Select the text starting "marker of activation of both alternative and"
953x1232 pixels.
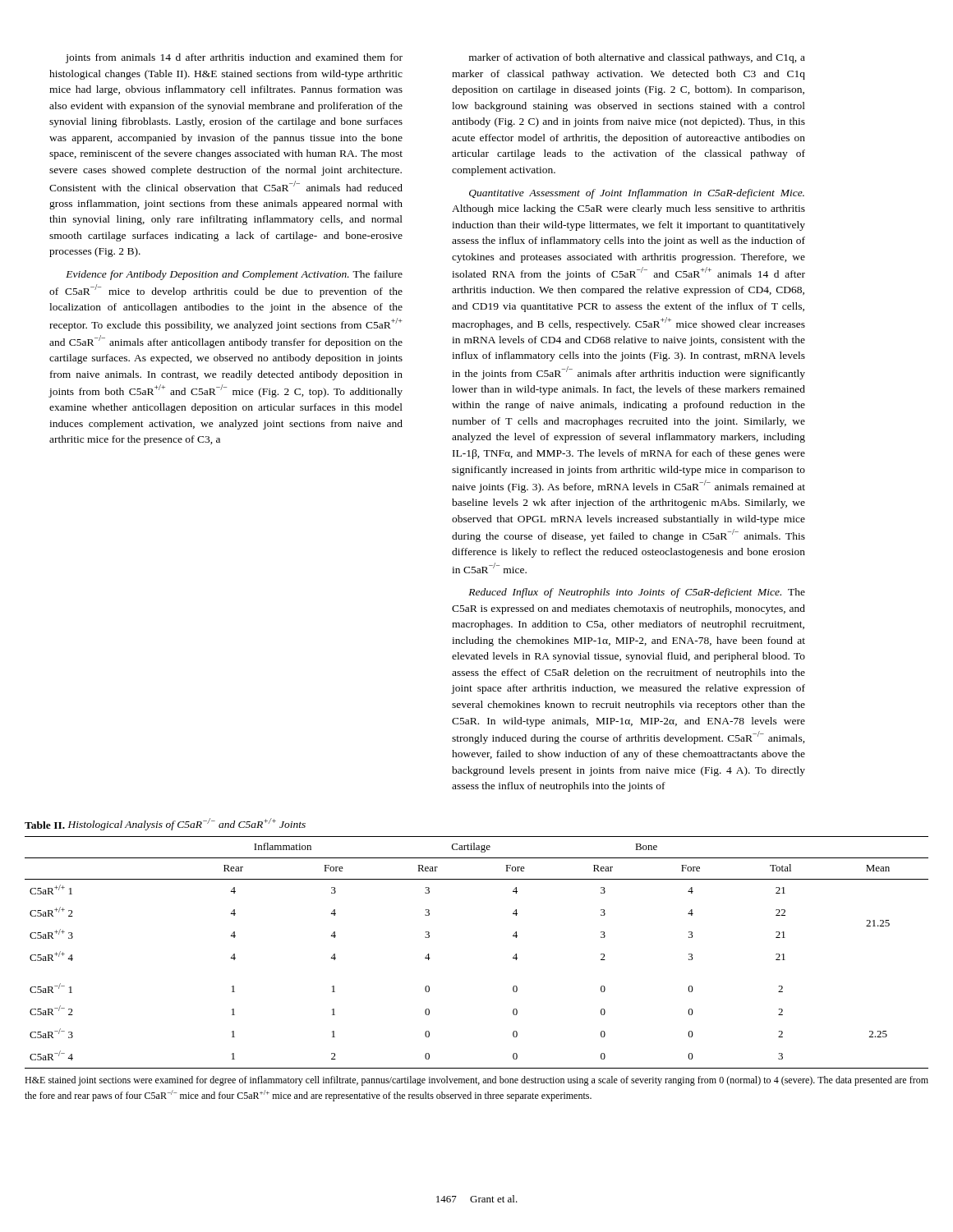(628, 422)
